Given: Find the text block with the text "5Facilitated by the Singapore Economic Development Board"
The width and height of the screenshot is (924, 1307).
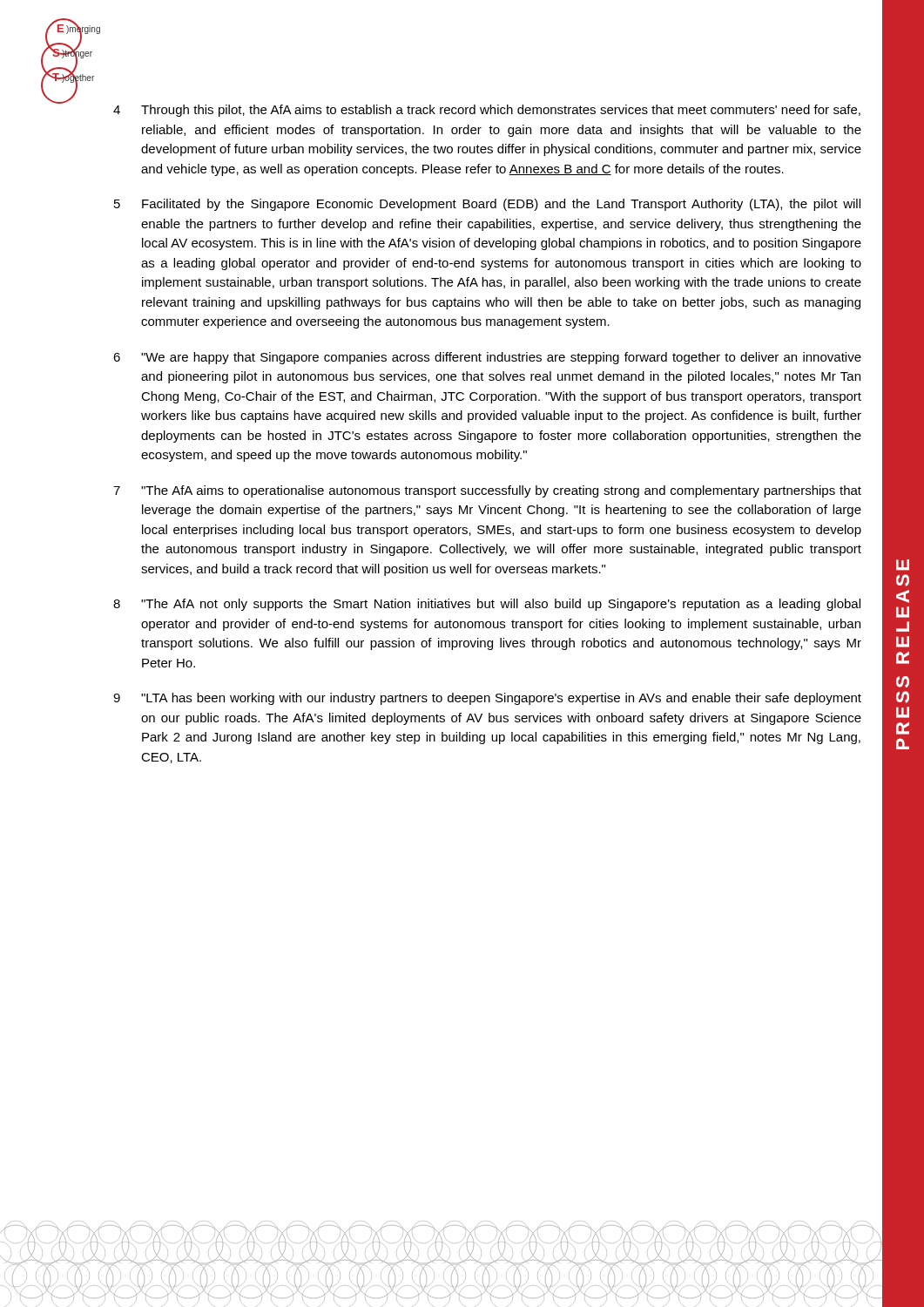Looking at the screenshot, I should click(x=487, y=263).
